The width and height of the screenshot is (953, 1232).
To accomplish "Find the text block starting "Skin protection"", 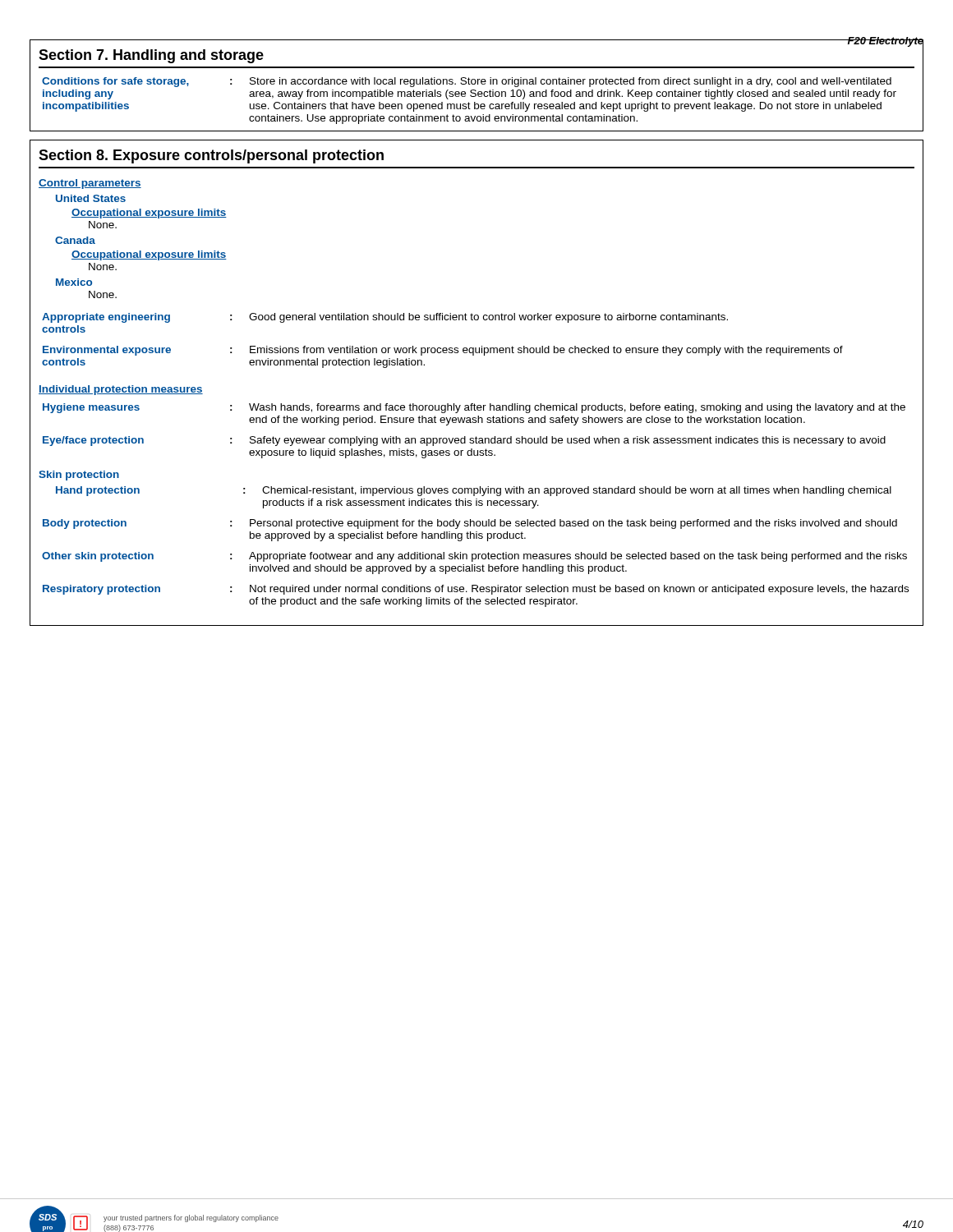I will (79, 474).
